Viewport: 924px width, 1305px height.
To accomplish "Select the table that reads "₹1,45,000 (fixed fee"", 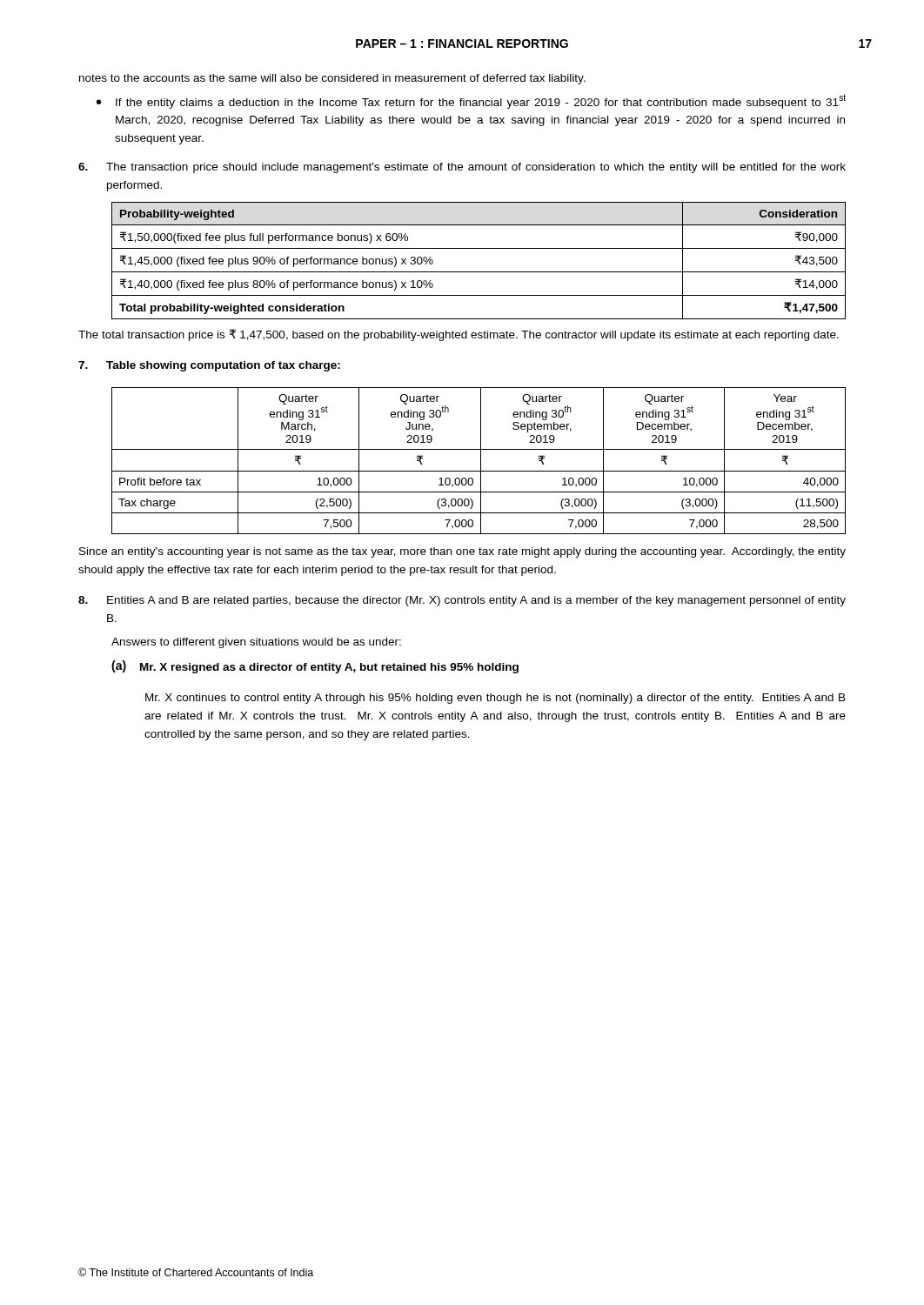I will click(x=479, y=261).
